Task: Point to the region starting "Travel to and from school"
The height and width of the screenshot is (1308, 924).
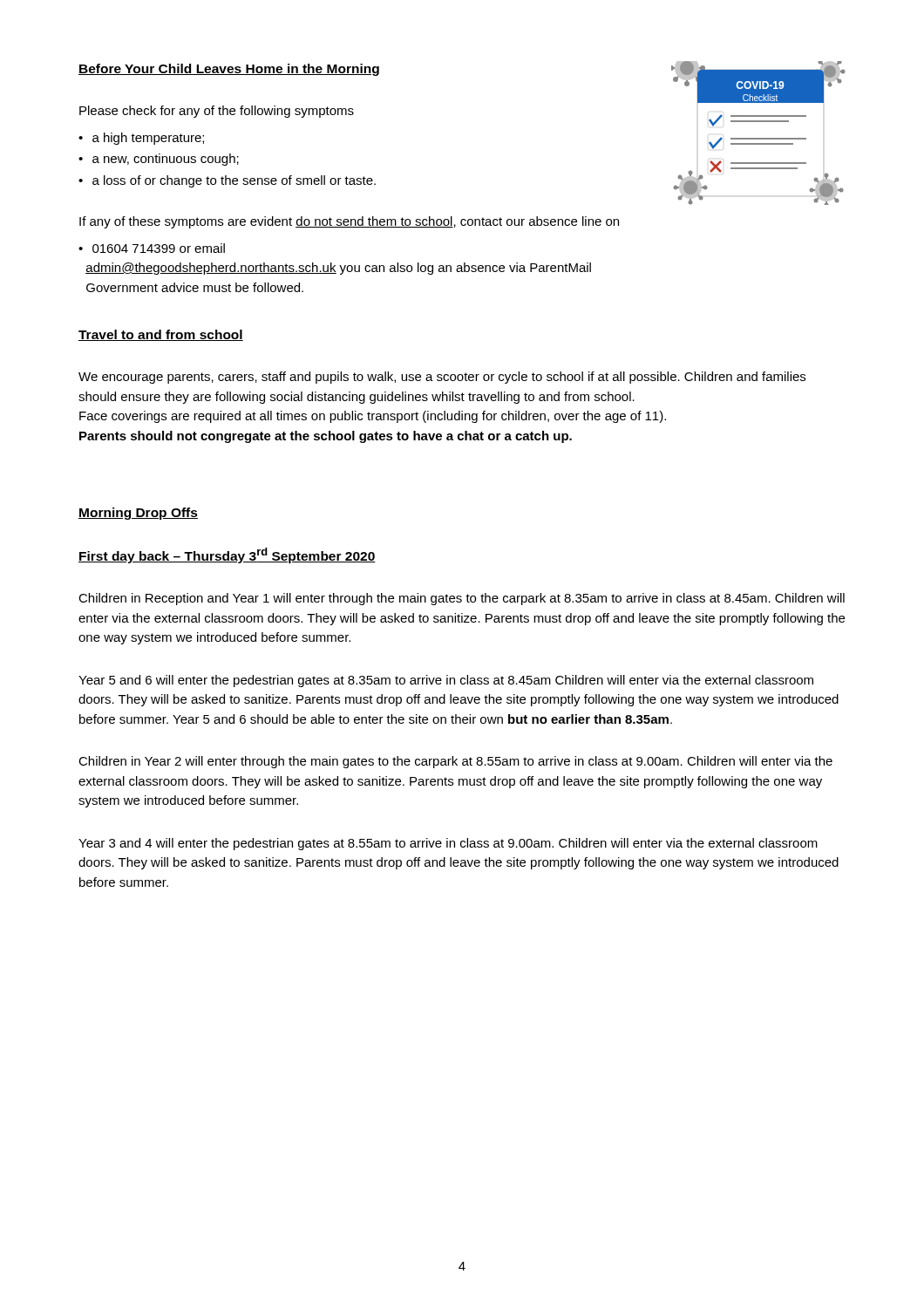Action: pyautogui.click(x=161, y=334)
